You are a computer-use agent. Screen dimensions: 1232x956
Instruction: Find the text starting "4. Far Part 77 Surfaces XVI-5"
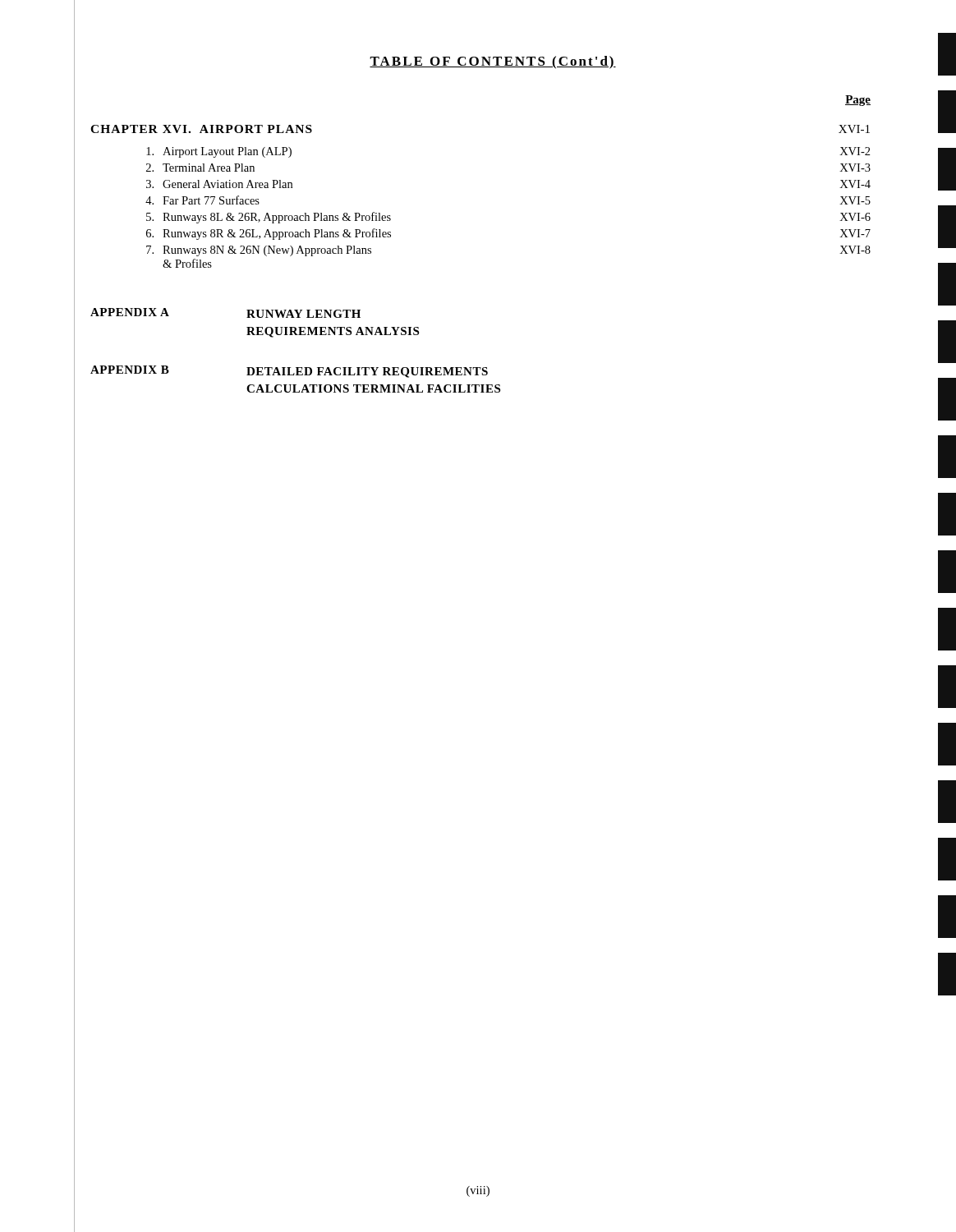pos(207,200)
